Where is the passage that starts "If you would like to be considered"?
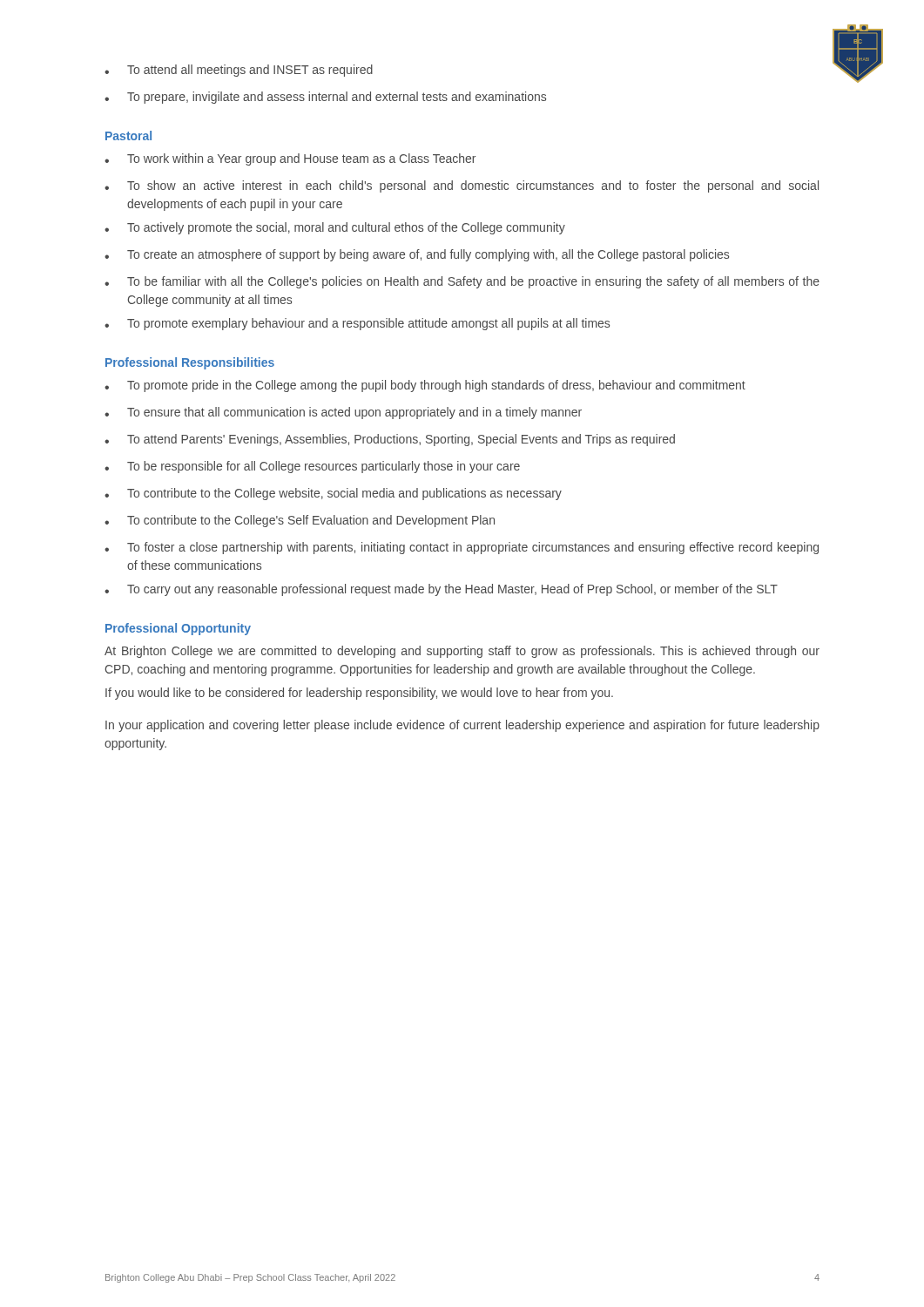Viewport: 924px width, 1307px height. [359, 693]
